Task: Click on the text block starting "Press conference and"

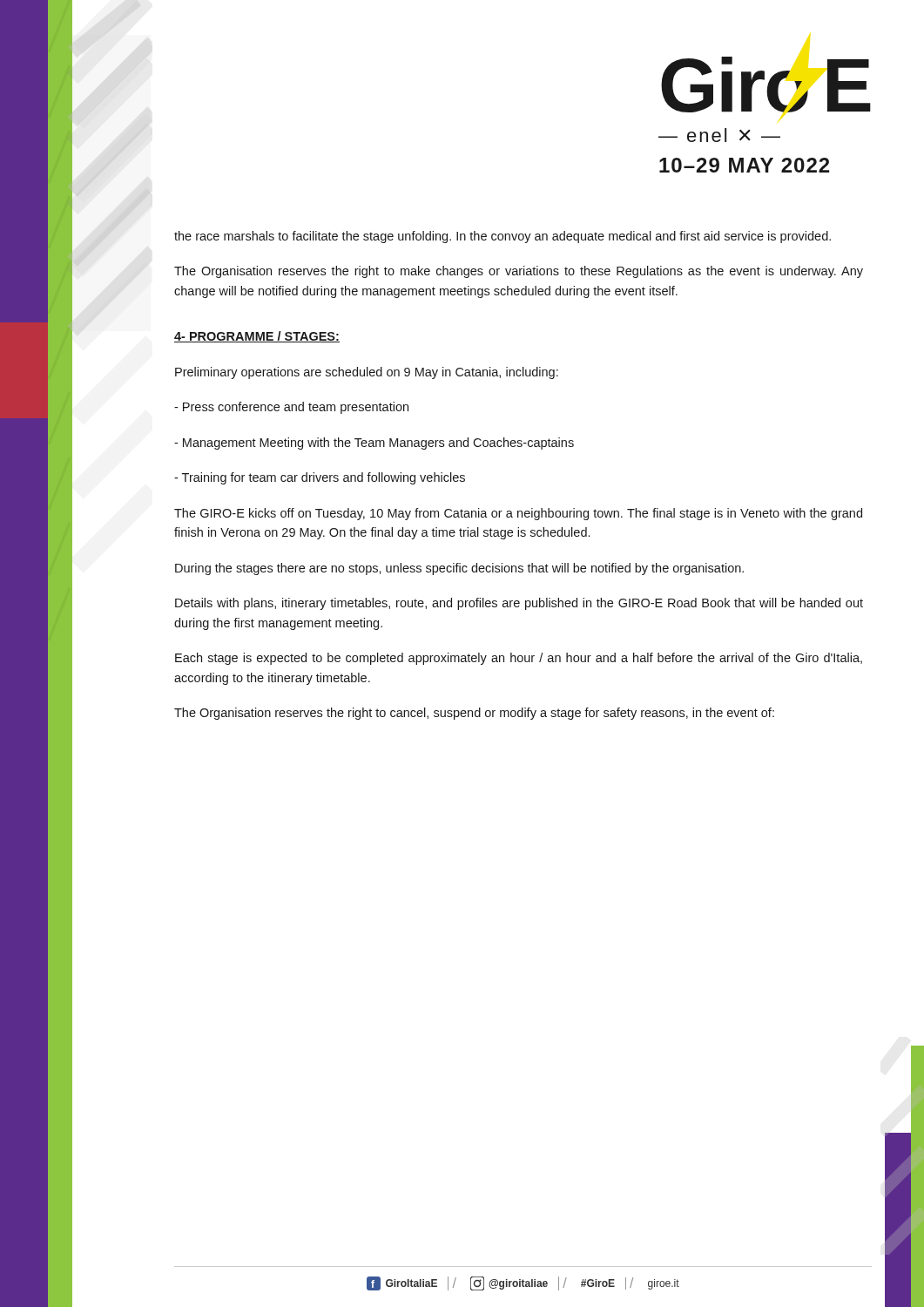Action: (x=291, y=408)
